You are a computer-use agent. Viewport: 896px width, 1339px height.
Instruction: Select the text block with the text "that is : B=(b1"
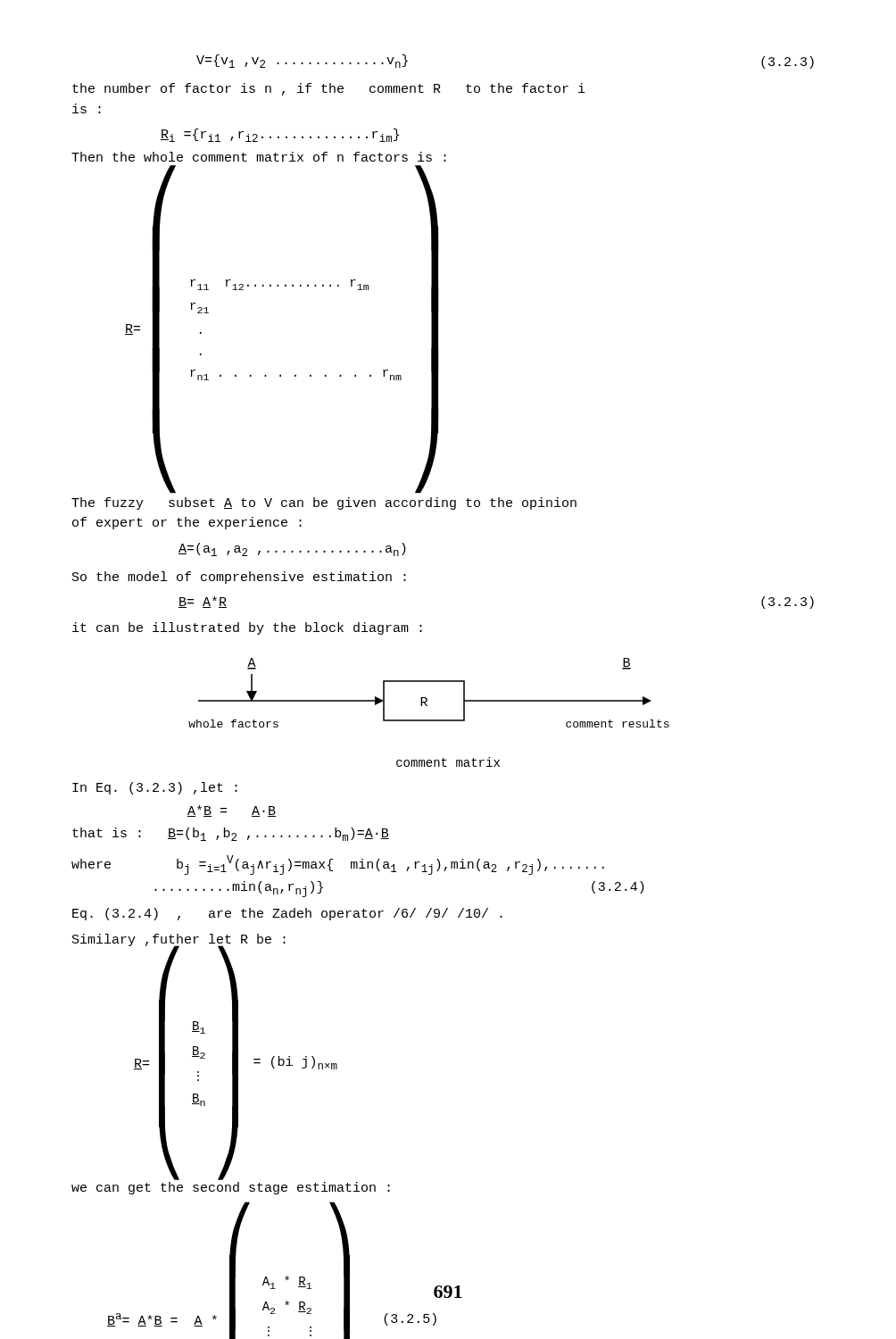tap(230, 836)
